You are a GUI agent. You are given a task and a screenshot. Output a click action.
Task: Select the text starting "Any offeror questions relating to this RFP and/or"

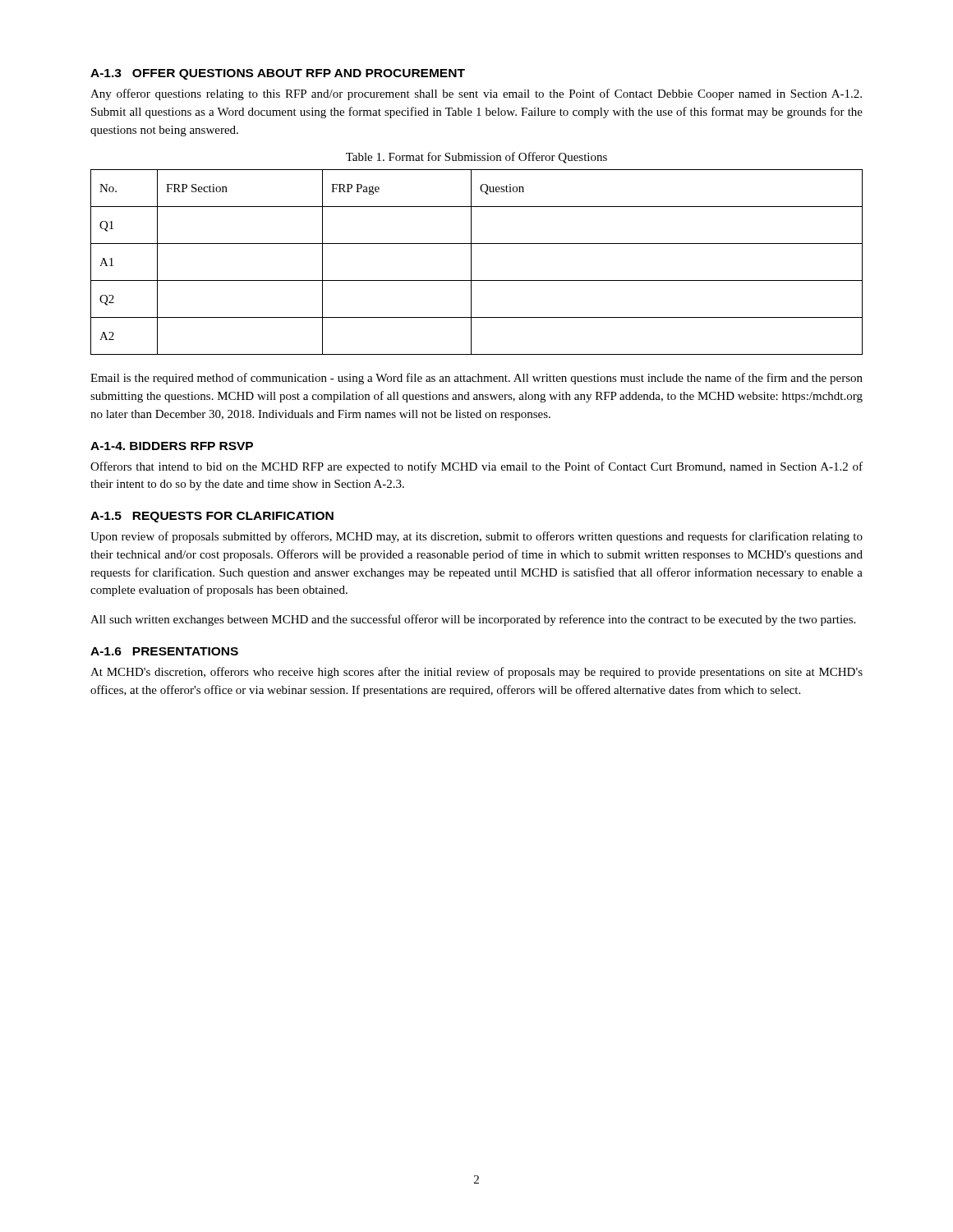(476, 111)
